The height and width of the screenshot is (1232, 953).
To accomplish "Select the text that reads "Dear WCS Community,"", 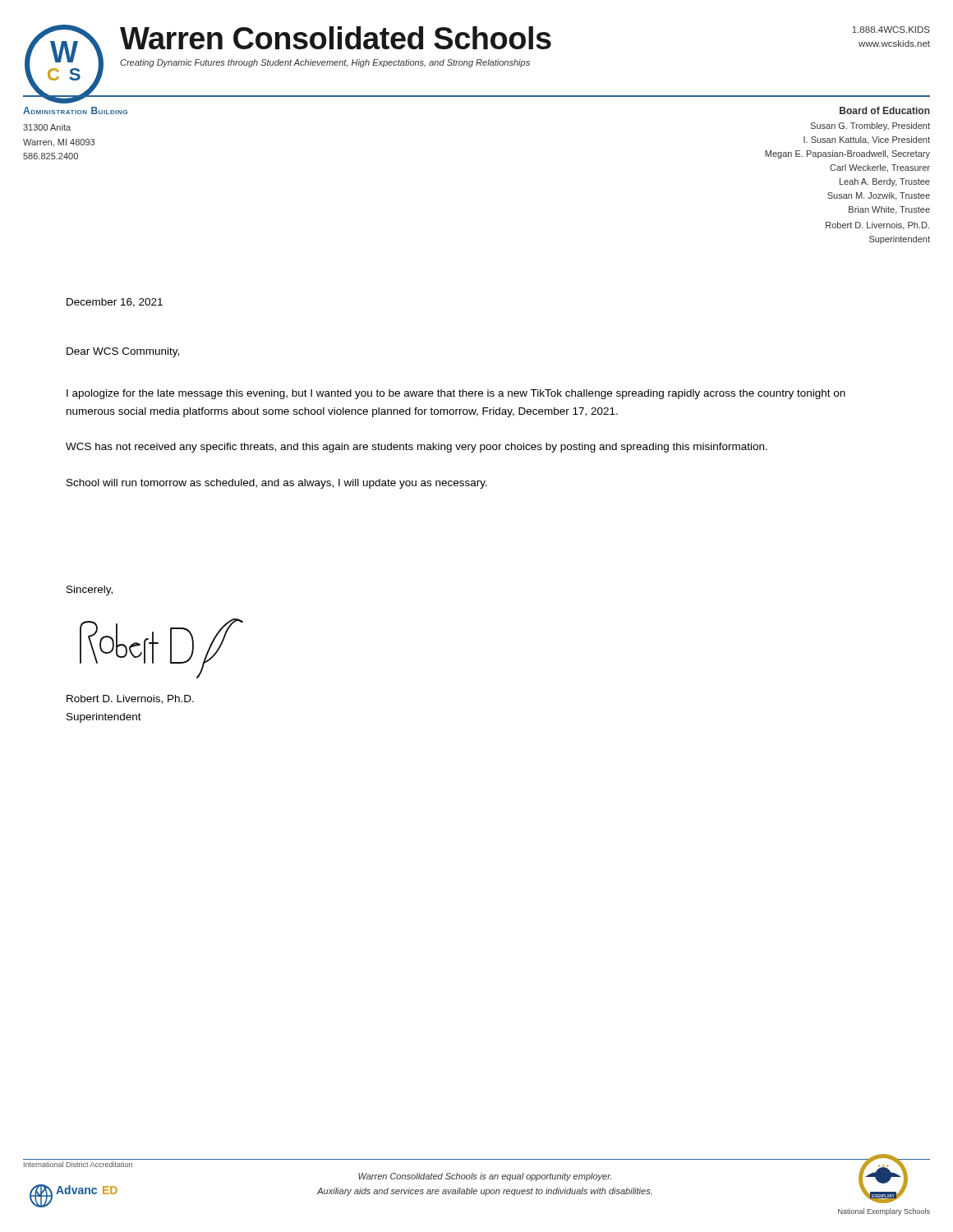I will 123,351.
